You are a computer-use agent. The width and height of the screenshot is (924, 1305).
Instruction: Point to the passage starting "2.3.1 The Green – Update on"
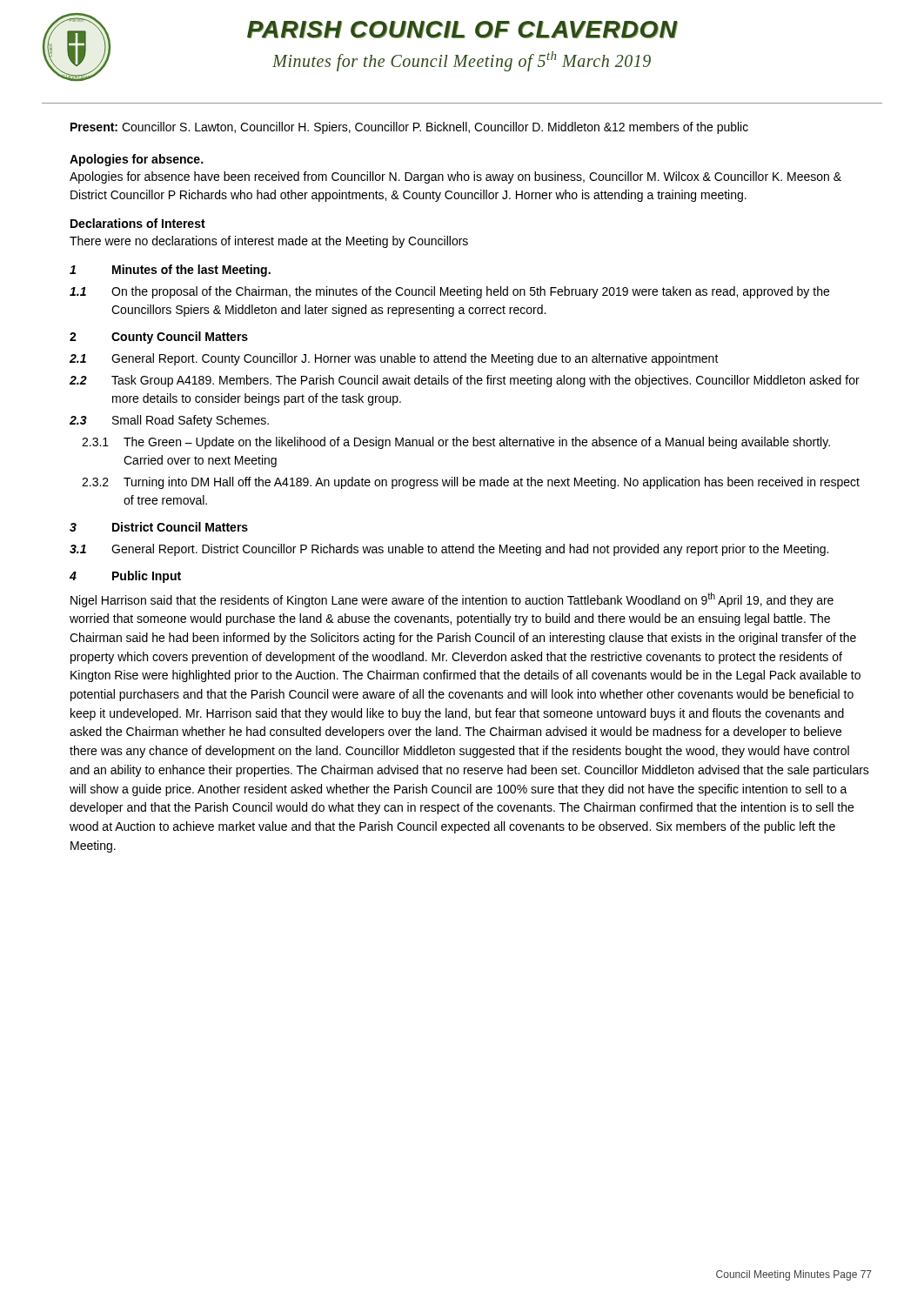click(x=471, y=452)
